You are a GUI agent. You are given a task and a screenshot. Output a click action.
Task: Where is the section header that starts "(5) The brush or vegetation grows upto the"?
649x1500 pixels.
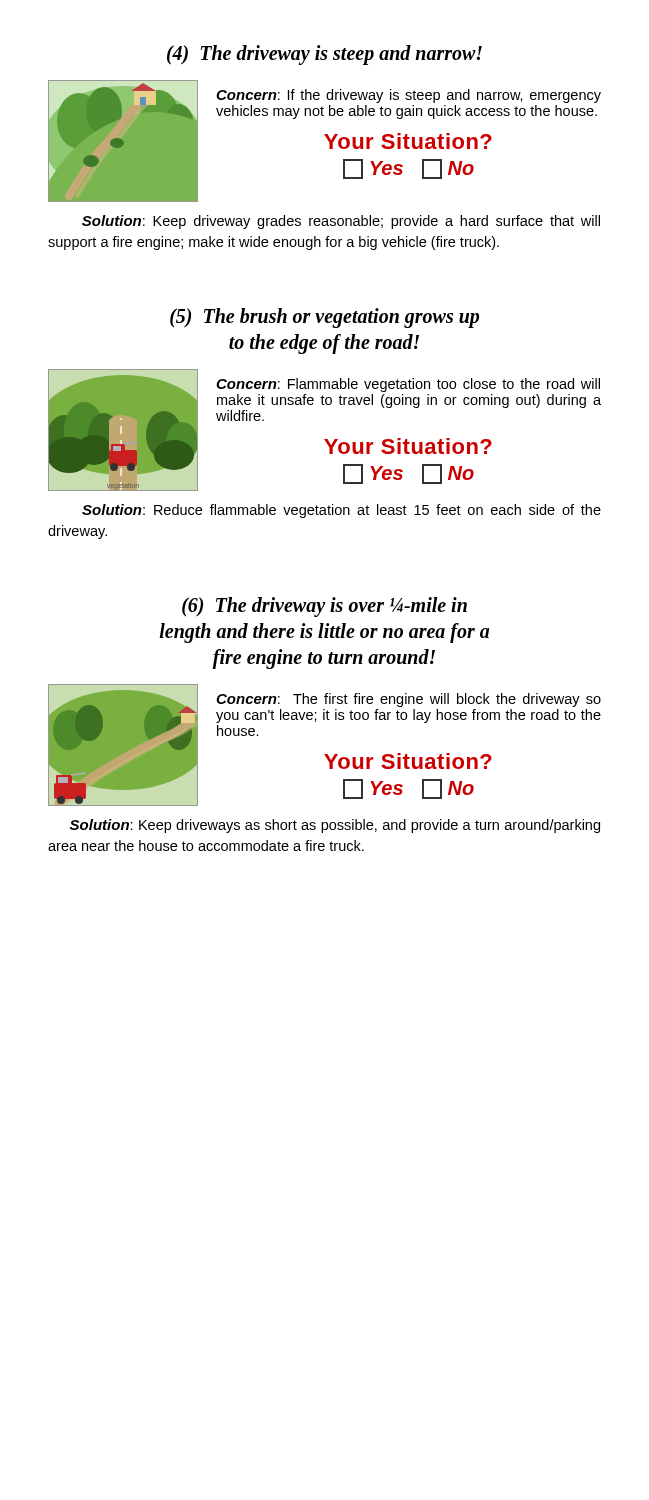pos(324,329)
